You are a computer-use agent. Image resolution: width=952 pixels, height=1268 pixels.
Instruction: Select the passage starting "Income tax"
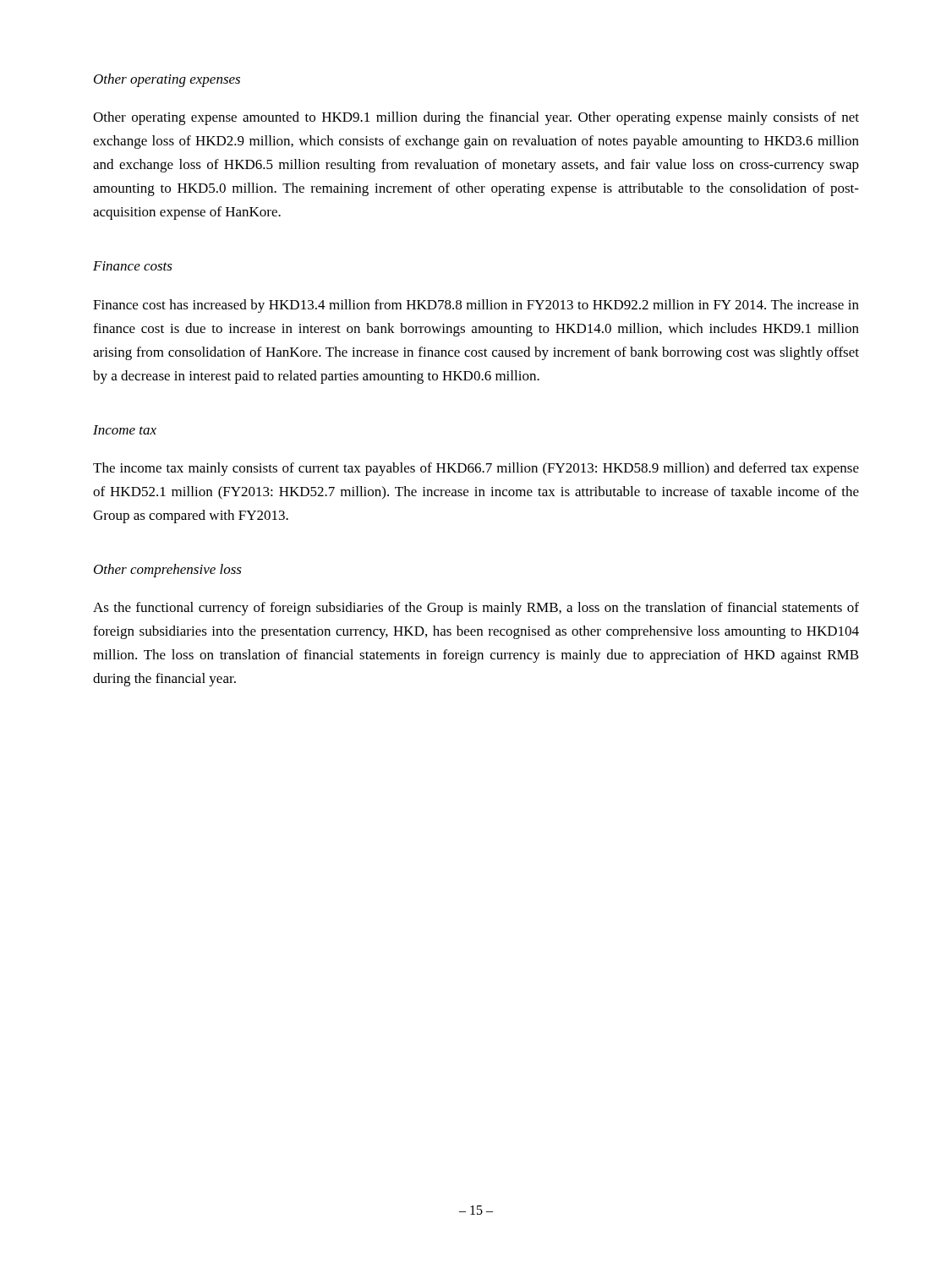click(125, 430)
